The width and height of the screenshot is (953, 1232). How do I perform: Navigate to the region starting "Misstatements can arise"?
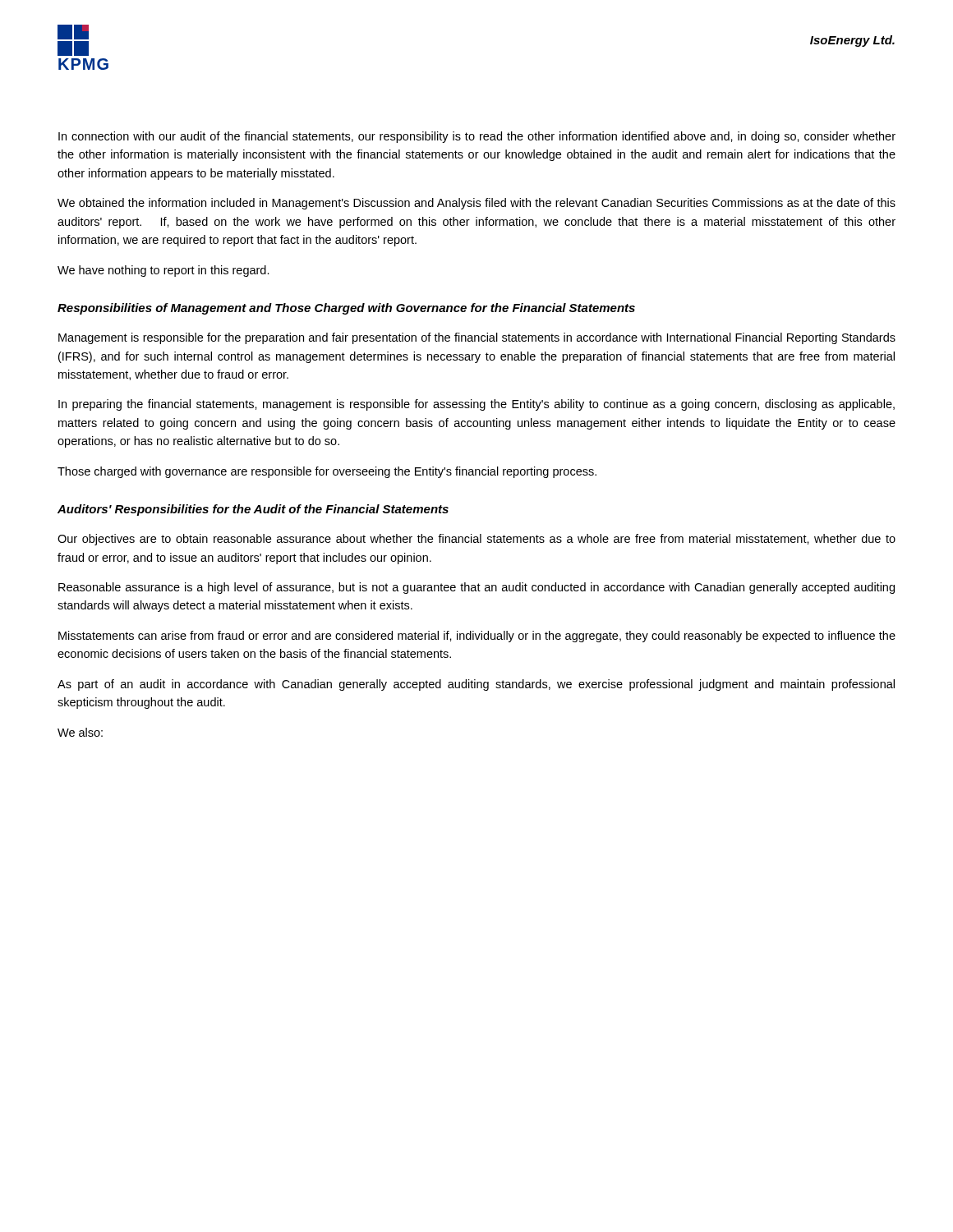click(x=476, y=645)
